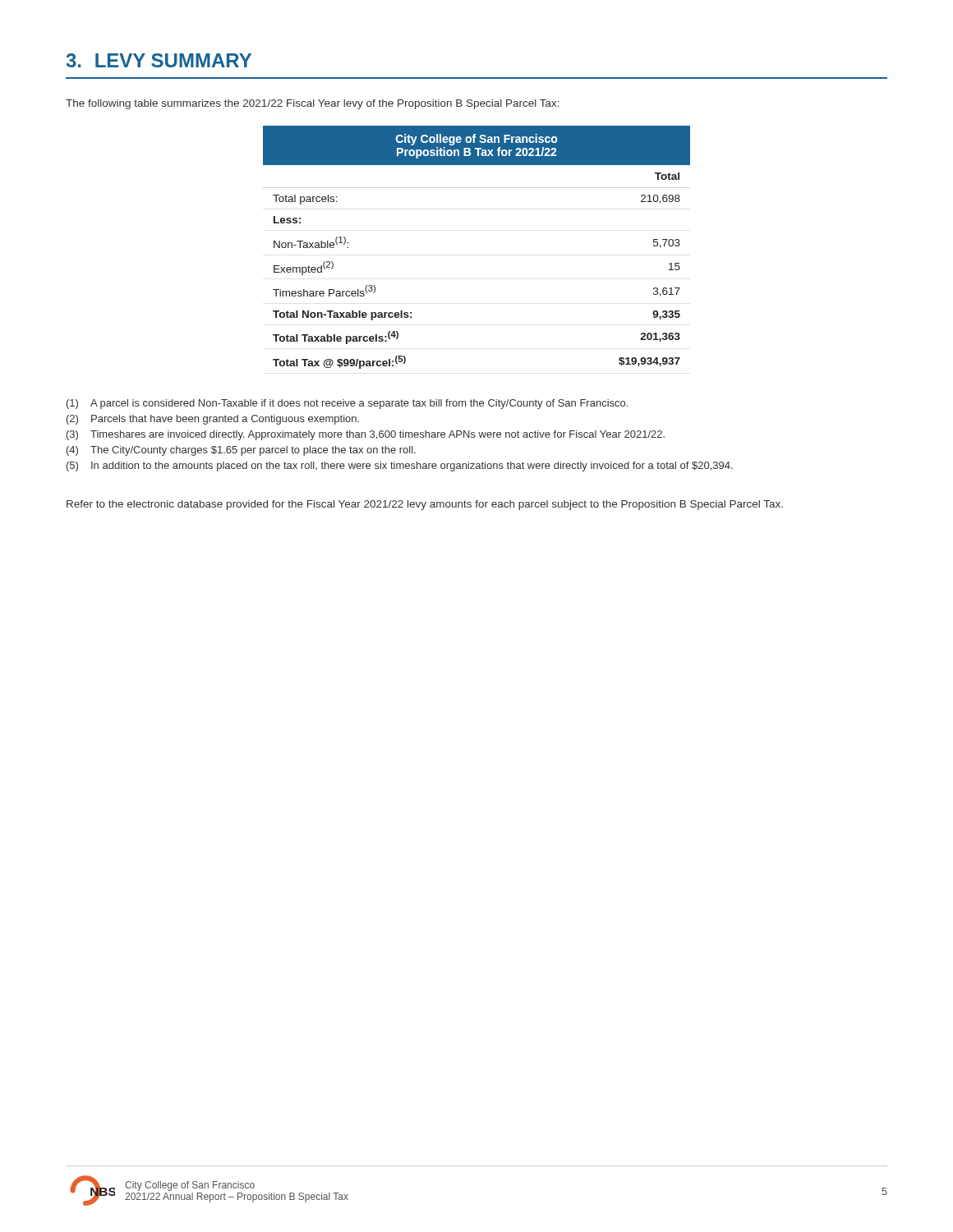
Task: Find the text starting "Refer to the electronic database provided"
Action: [425, 504]
